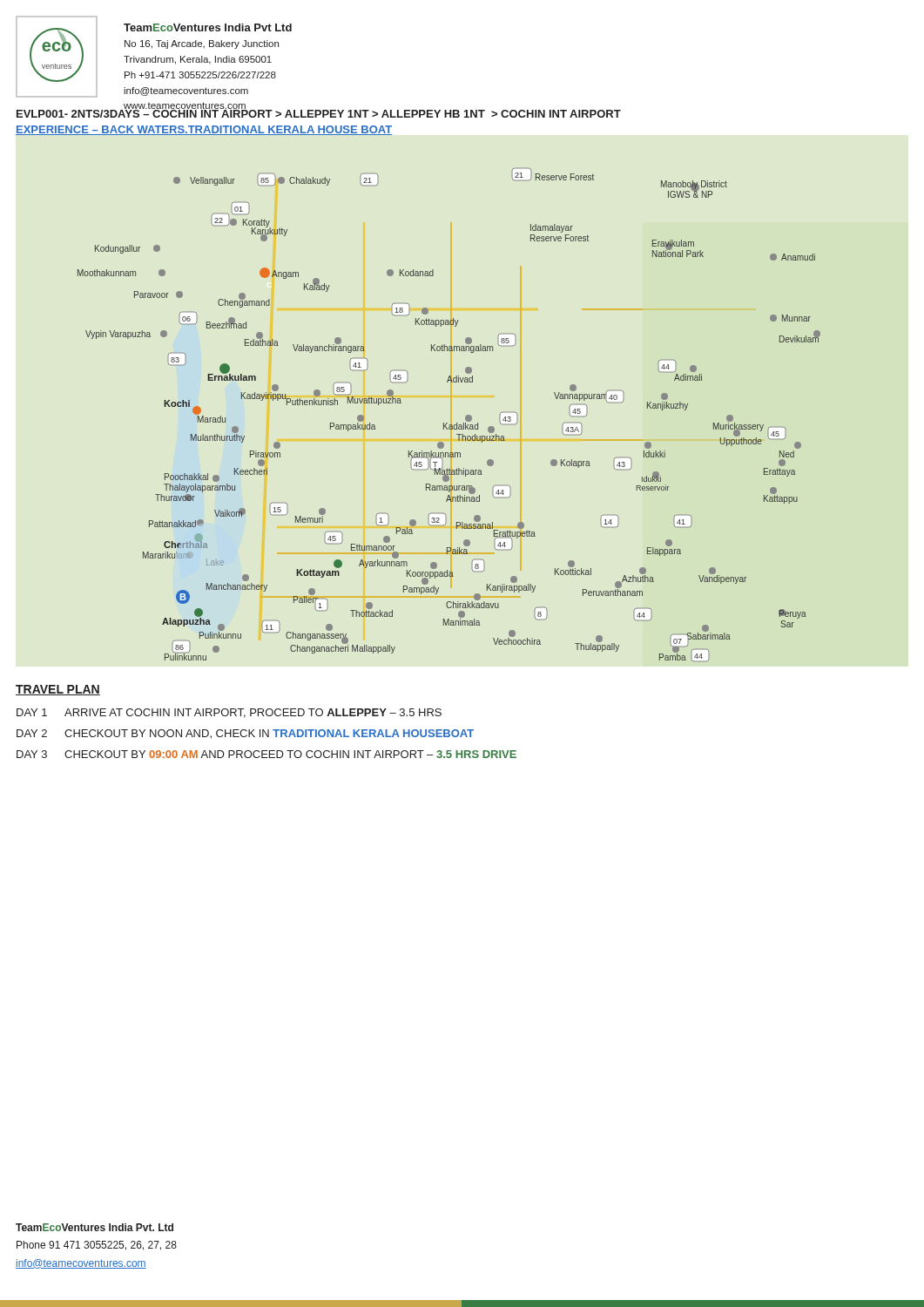The width and height of the screenshot is (924, 1307).
Task: Click on the map
Action: pos(462,401)
